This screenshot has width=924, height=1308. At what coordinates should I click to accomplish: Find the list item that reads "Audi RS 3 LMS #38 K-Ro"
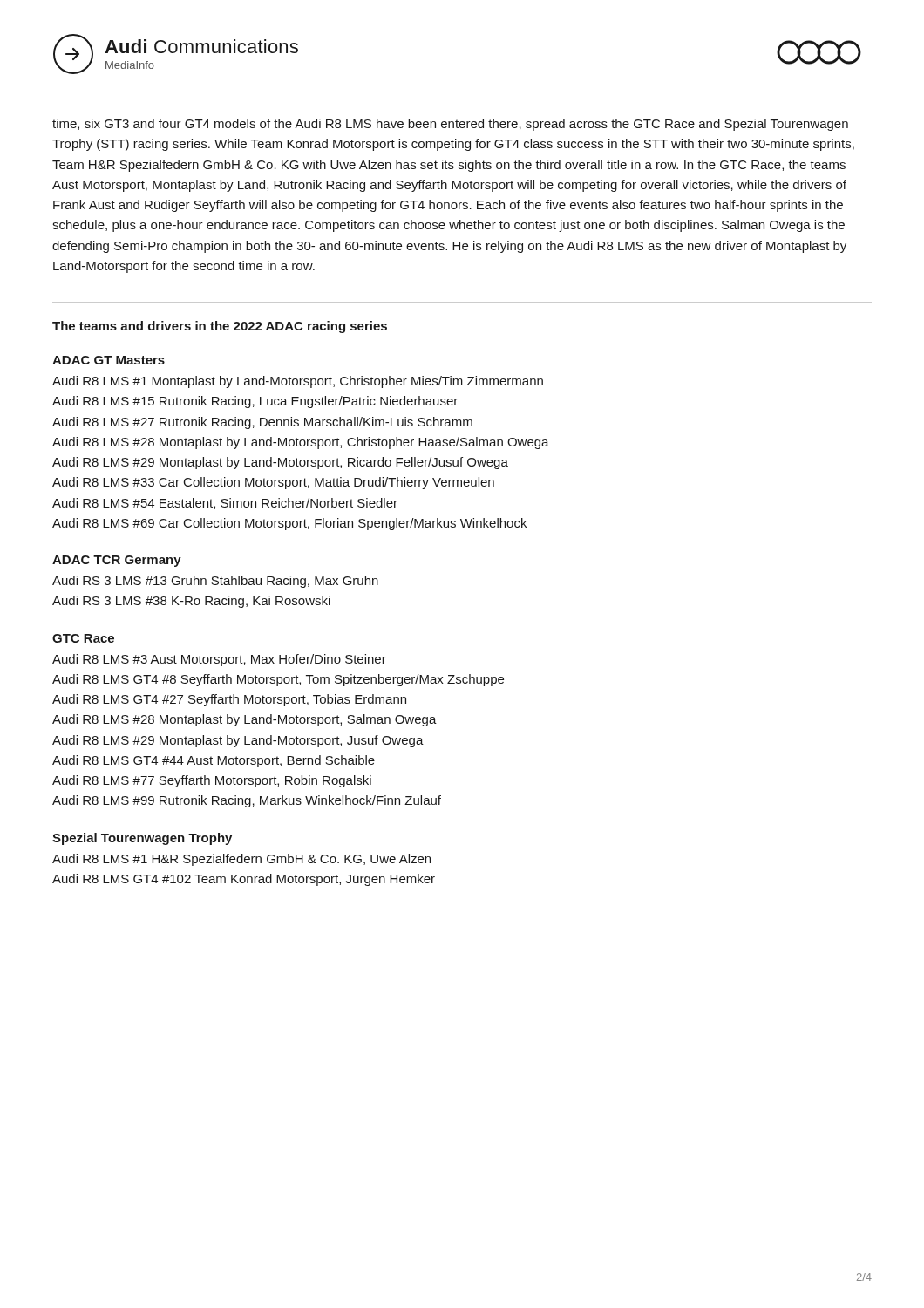tap(191, 601)
